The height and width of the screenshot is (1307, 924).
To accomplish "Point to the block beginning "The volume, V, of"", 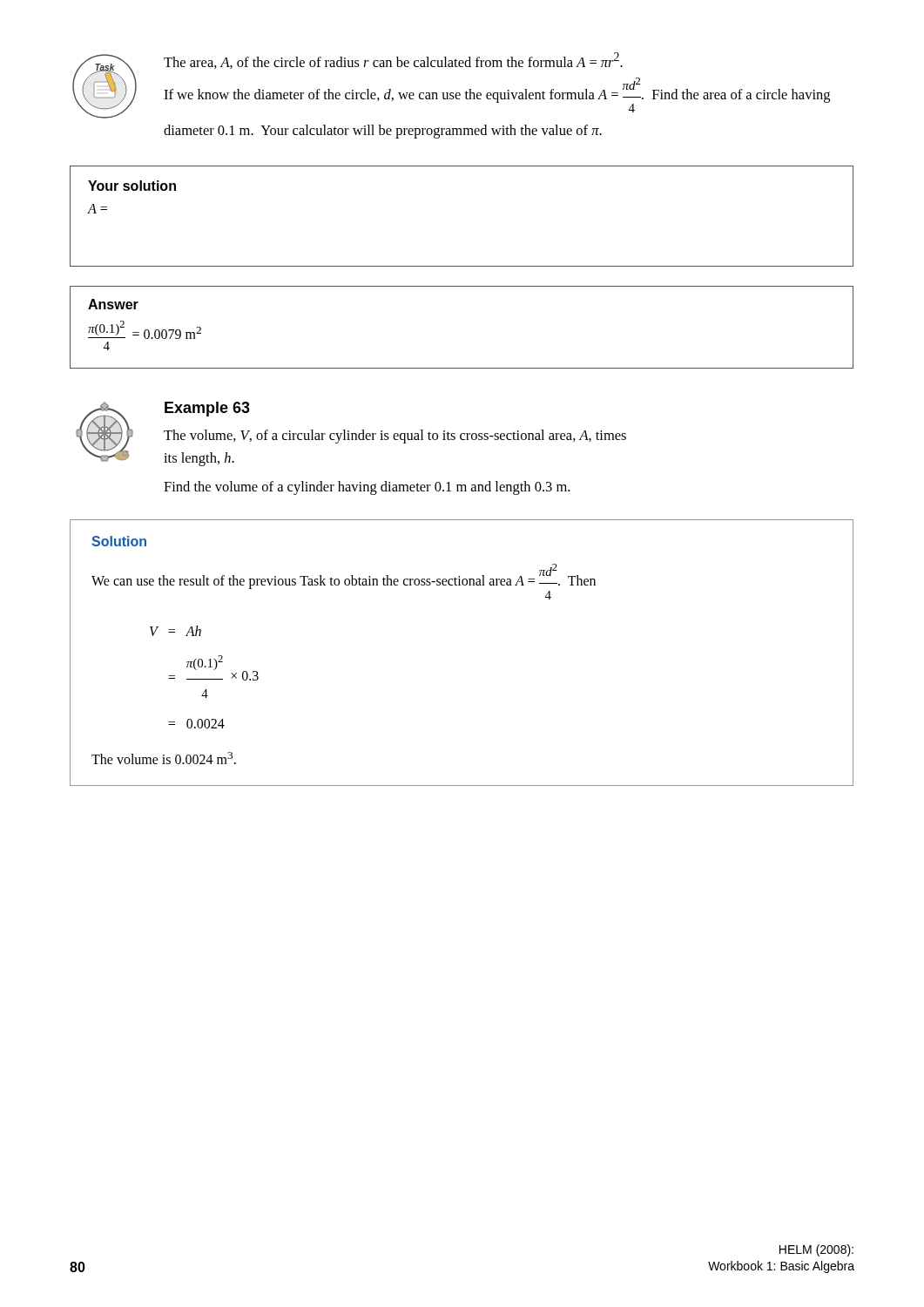I will pos(395,446).
